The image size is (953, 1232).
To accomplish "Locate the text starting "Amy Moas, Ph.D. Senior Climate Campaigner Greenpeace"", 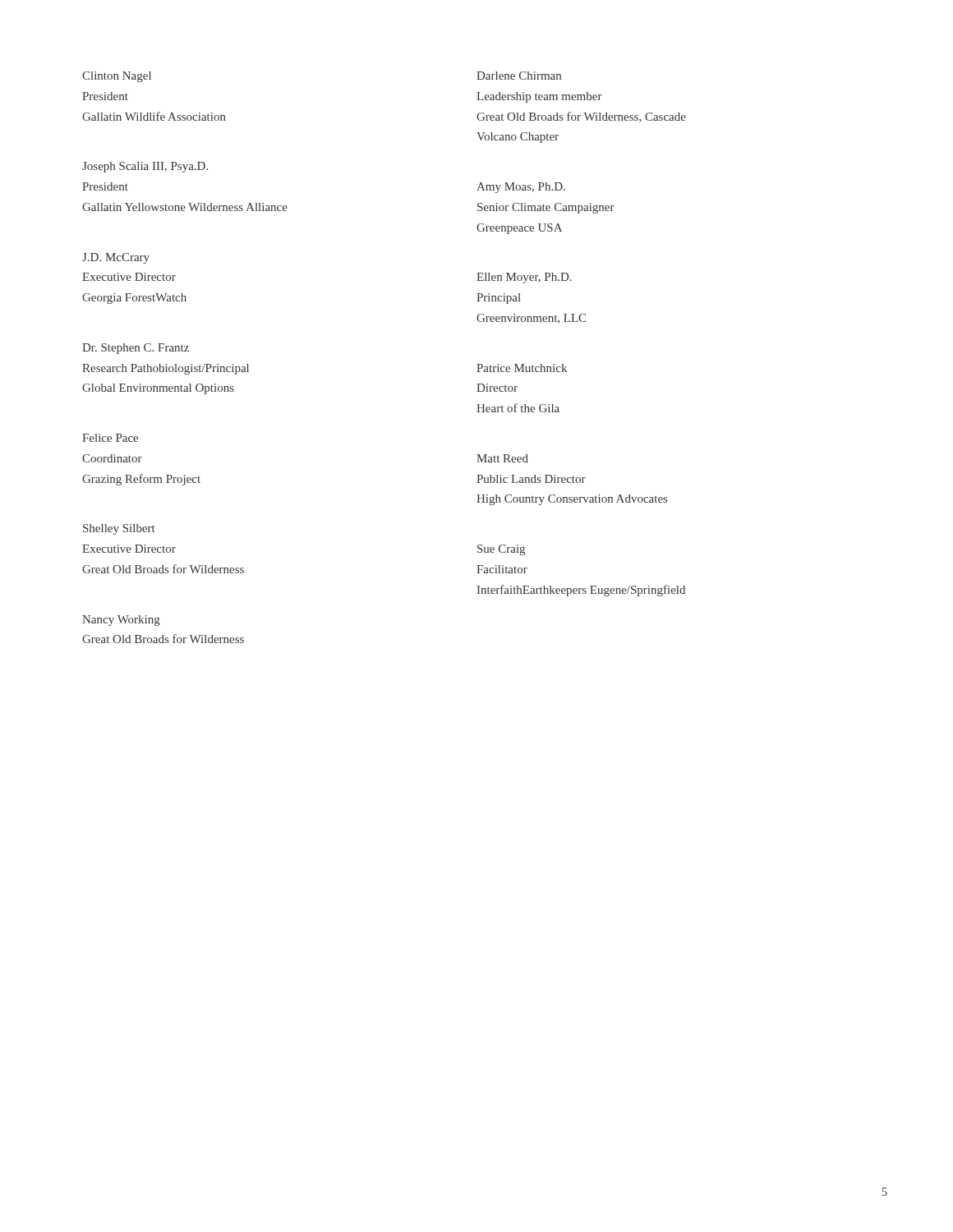I will click(x=521, y=188).
